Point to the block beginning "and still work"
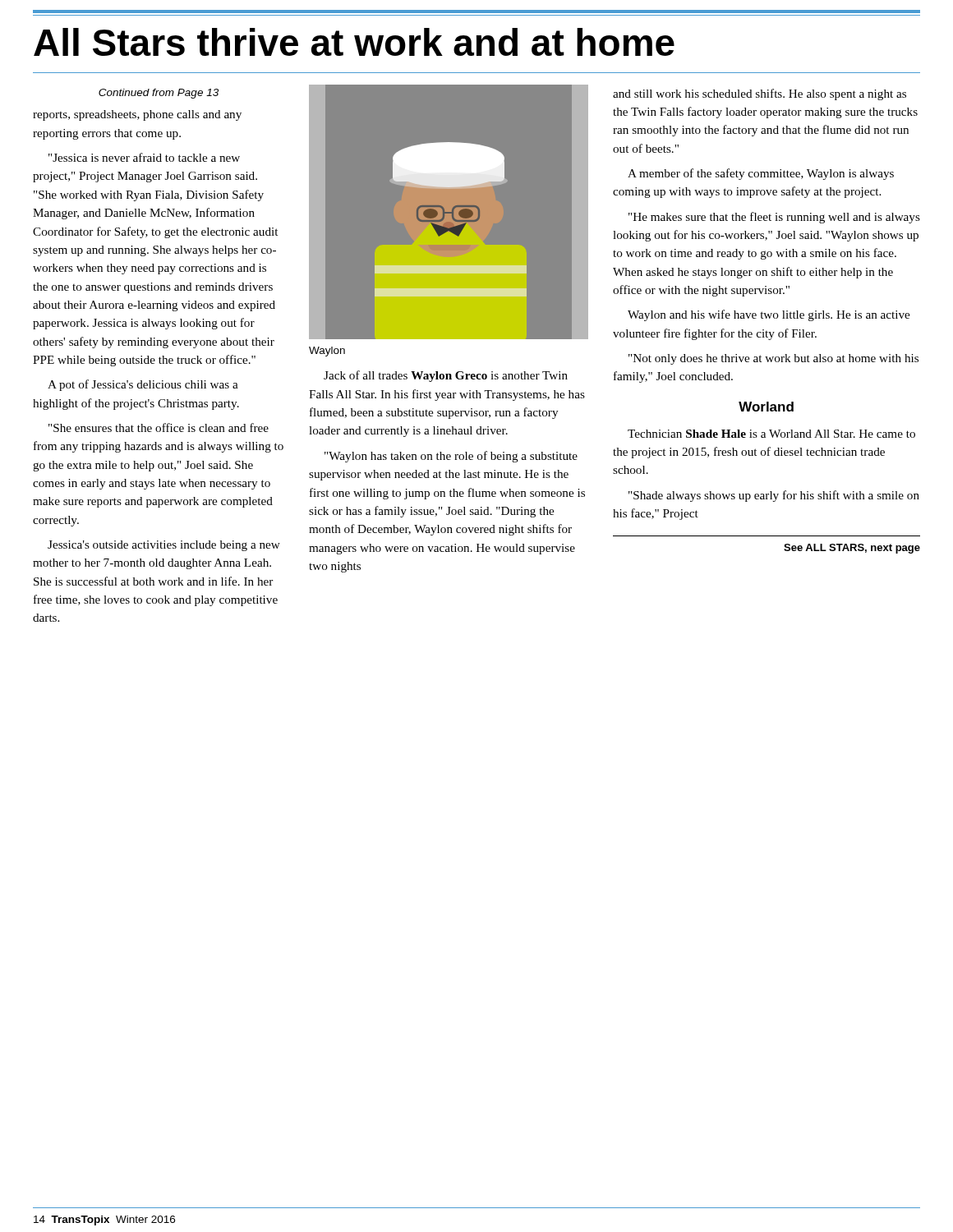Image resolution: width=953 pixels, height=1232 pixels. pyautogui.click(x=766, y=235)
